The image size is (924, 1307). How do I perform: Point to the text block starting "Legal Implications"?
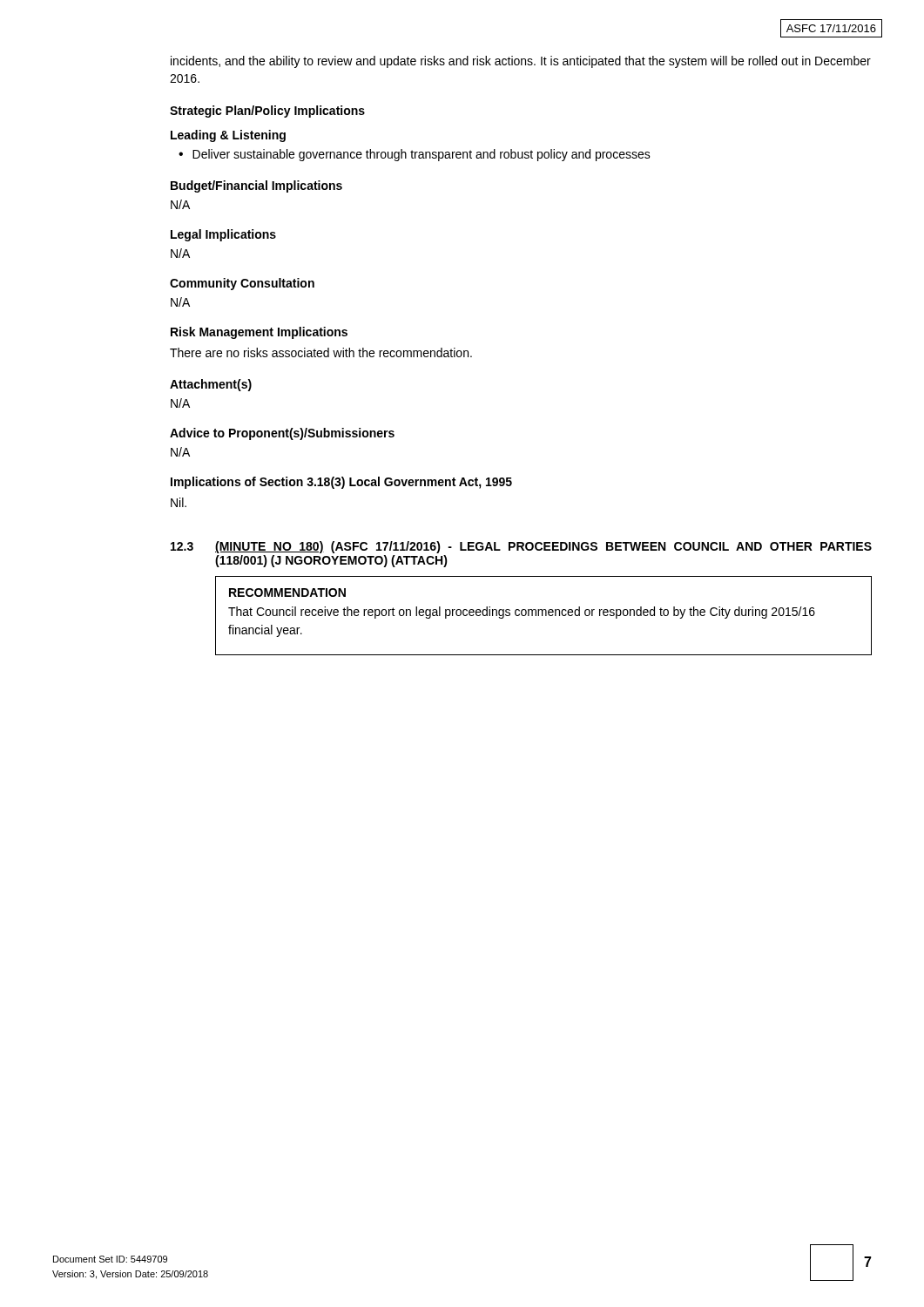pos(223,234)
